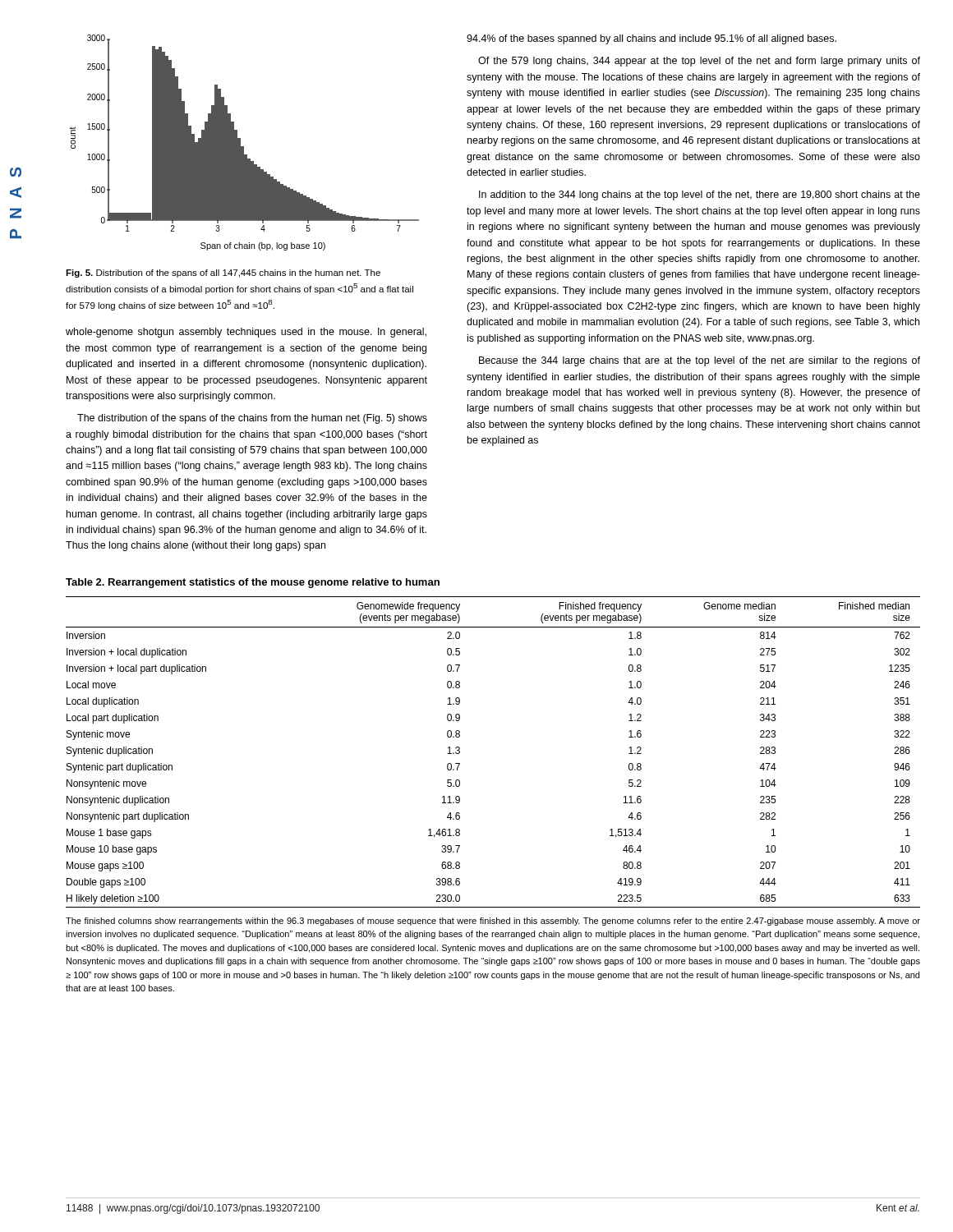Locate the section header with the text "Table 2. Rearrangement statistics of the"

(253, 582)
